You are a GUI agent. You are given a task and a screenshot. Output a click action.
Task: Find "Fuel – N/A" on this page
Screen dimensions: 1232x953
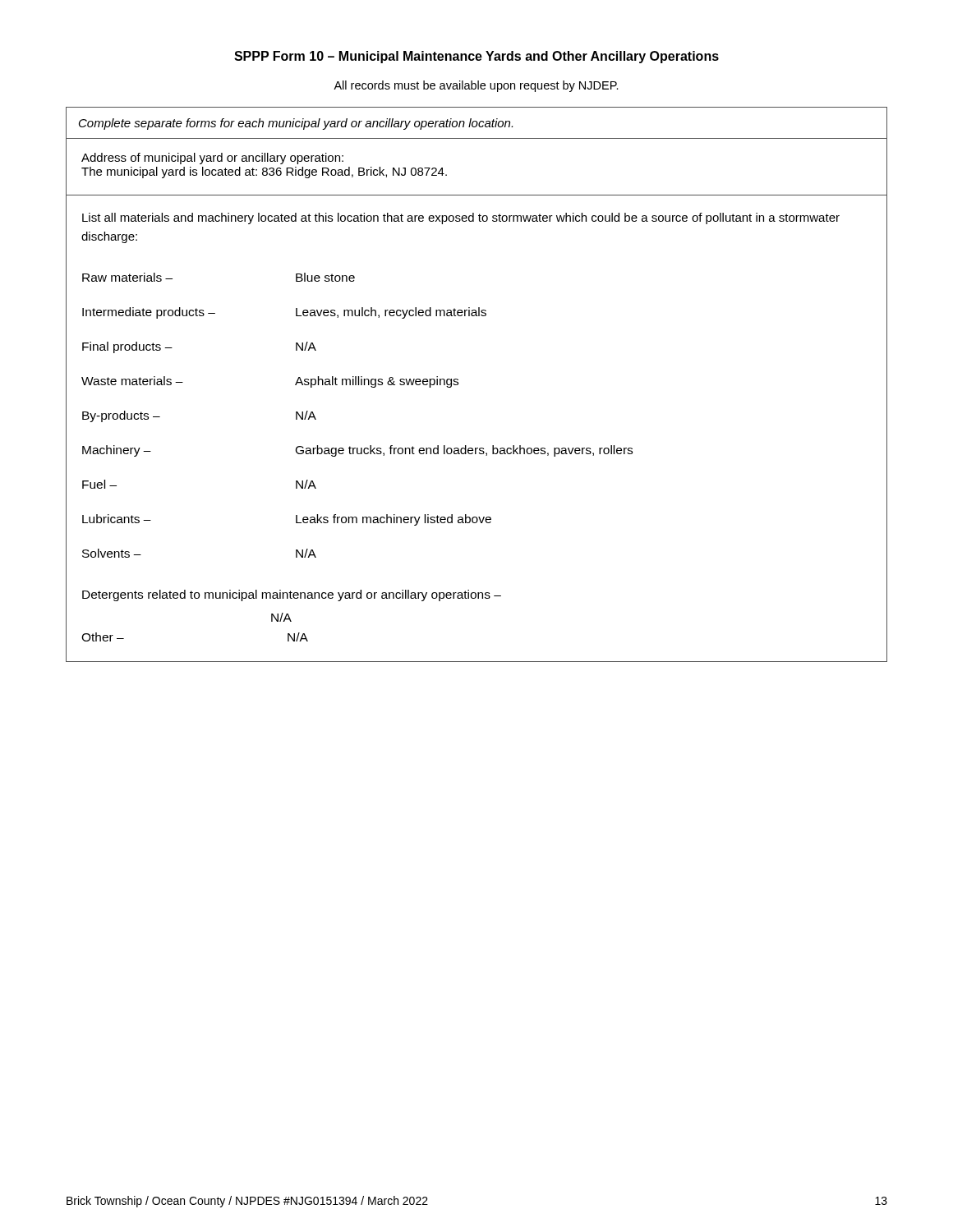(99, 485)
